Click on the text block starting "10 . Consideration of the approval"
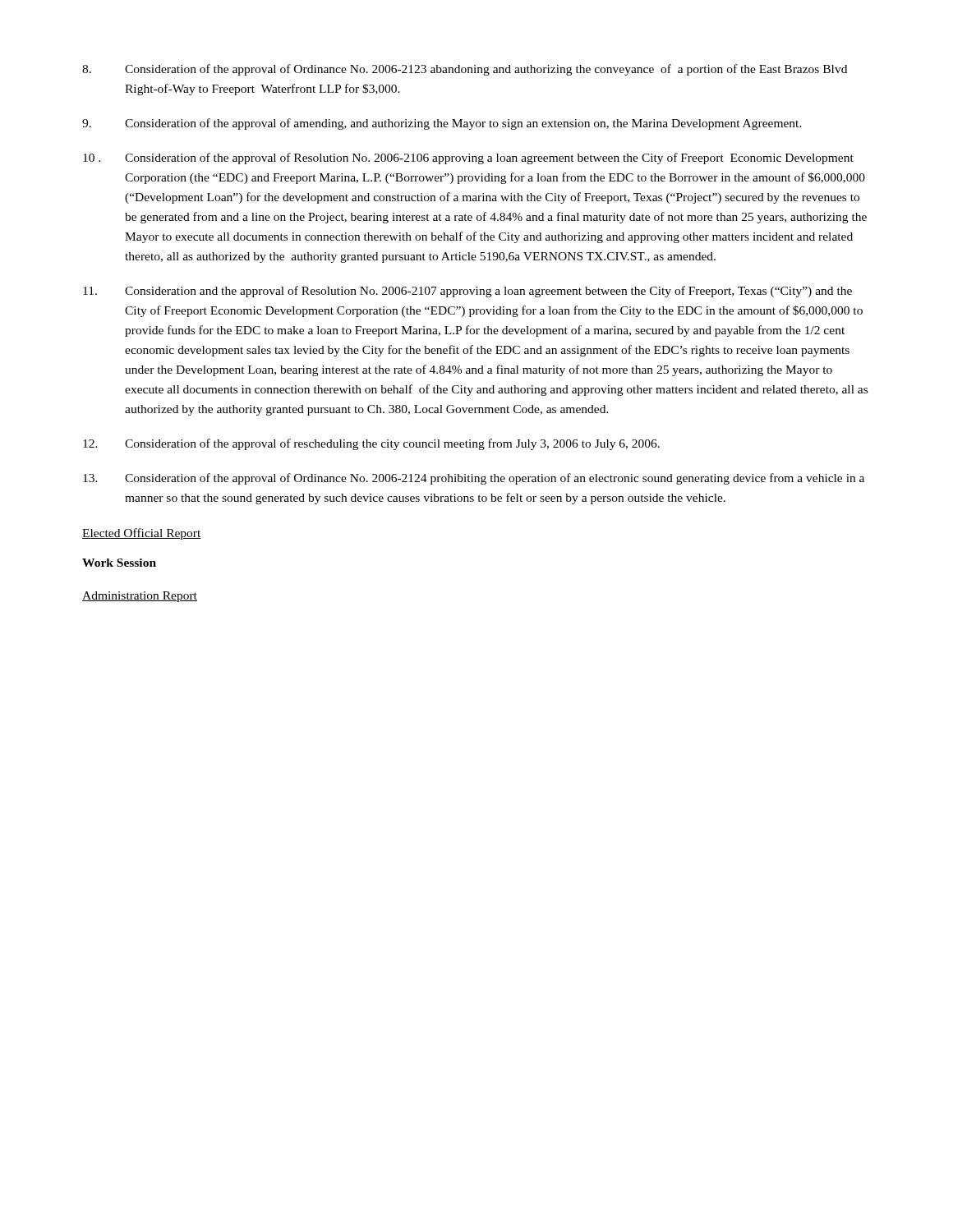Image resolution: width=953 pixels, height=1232 pixels. click(x=476, y=207)
